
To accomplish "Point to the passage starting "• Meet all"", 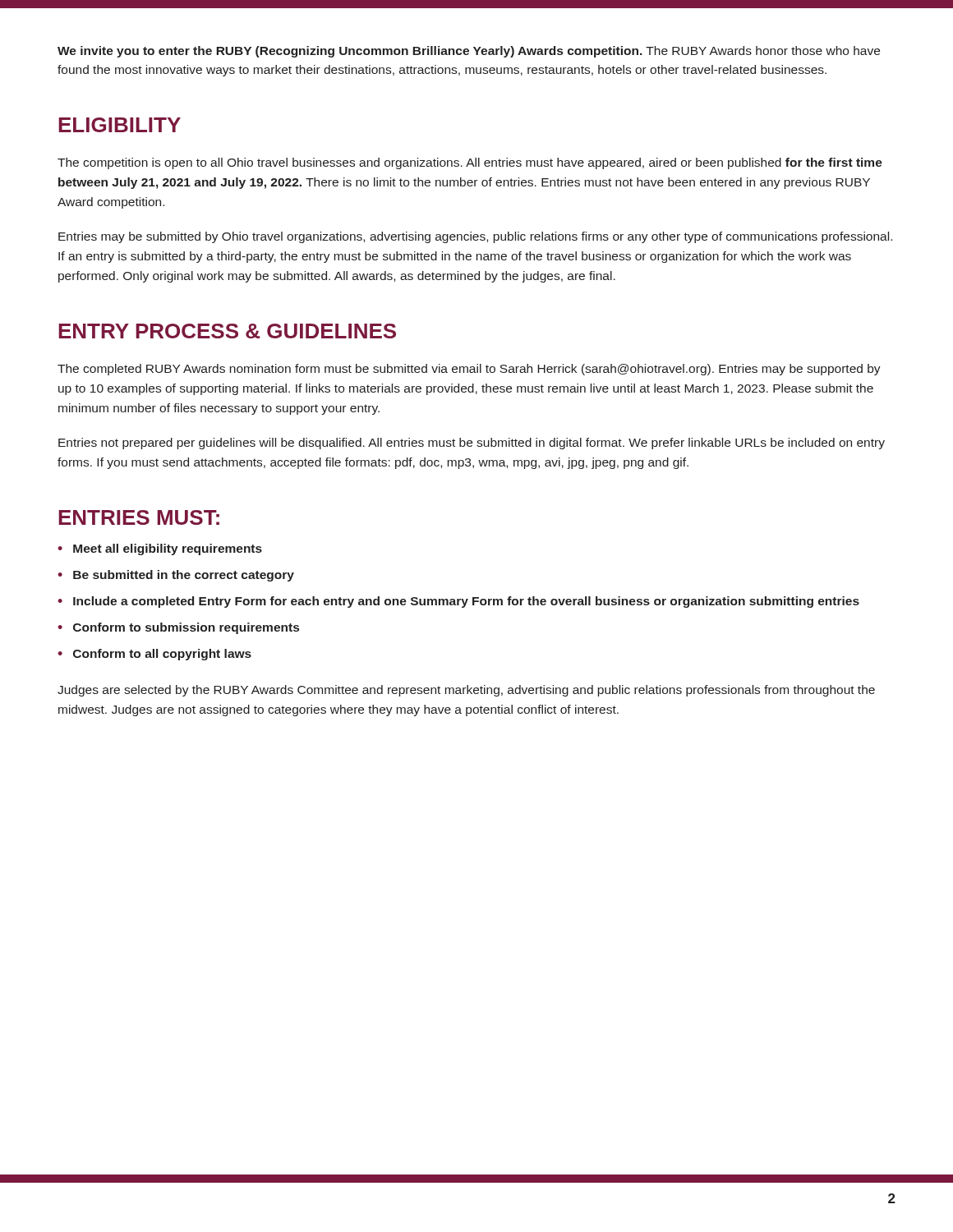I will coord(160,549).
